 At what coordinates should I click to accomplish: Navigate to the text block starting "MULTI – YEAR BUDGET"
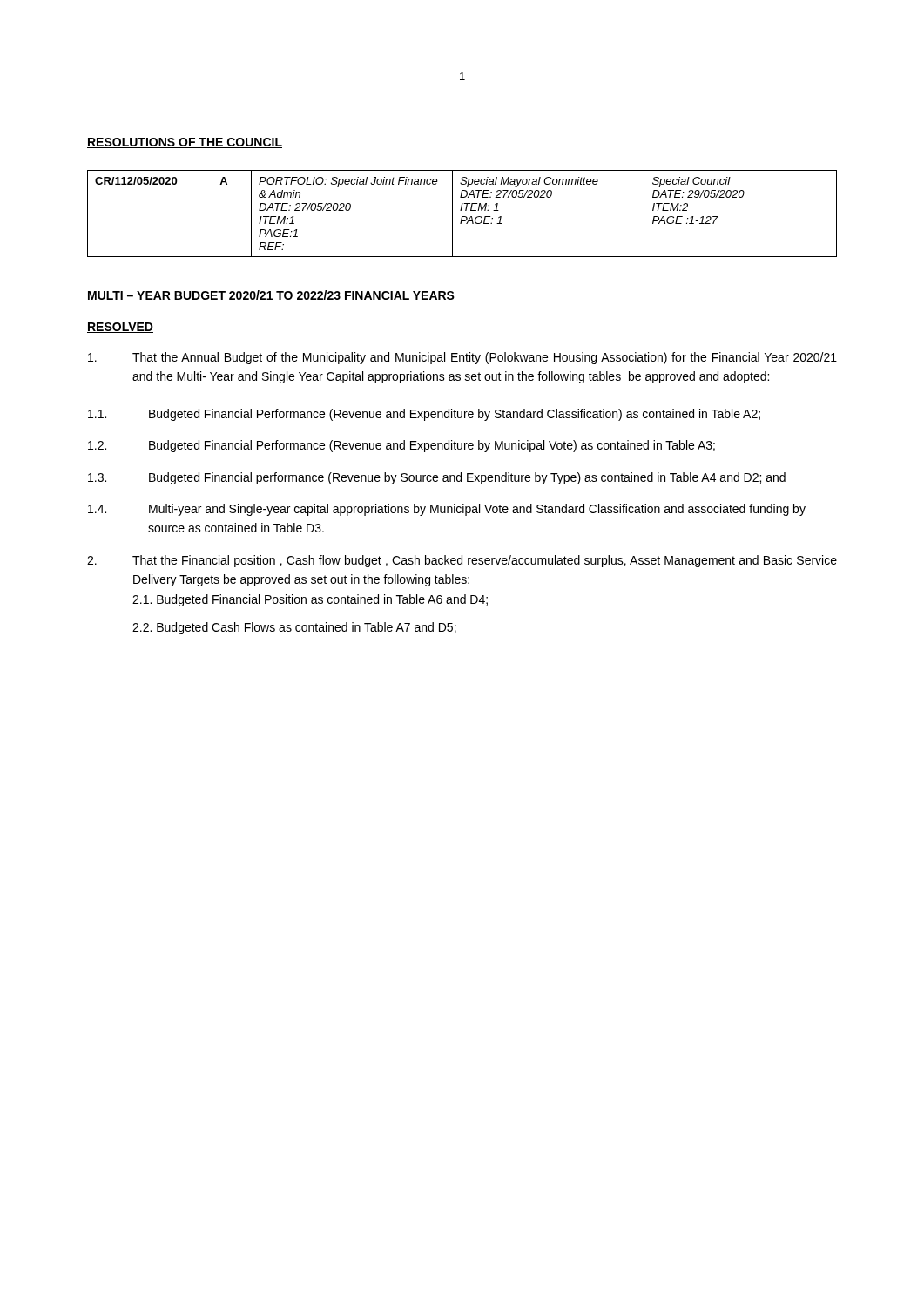pyautogui.click(x=271, y=295)
